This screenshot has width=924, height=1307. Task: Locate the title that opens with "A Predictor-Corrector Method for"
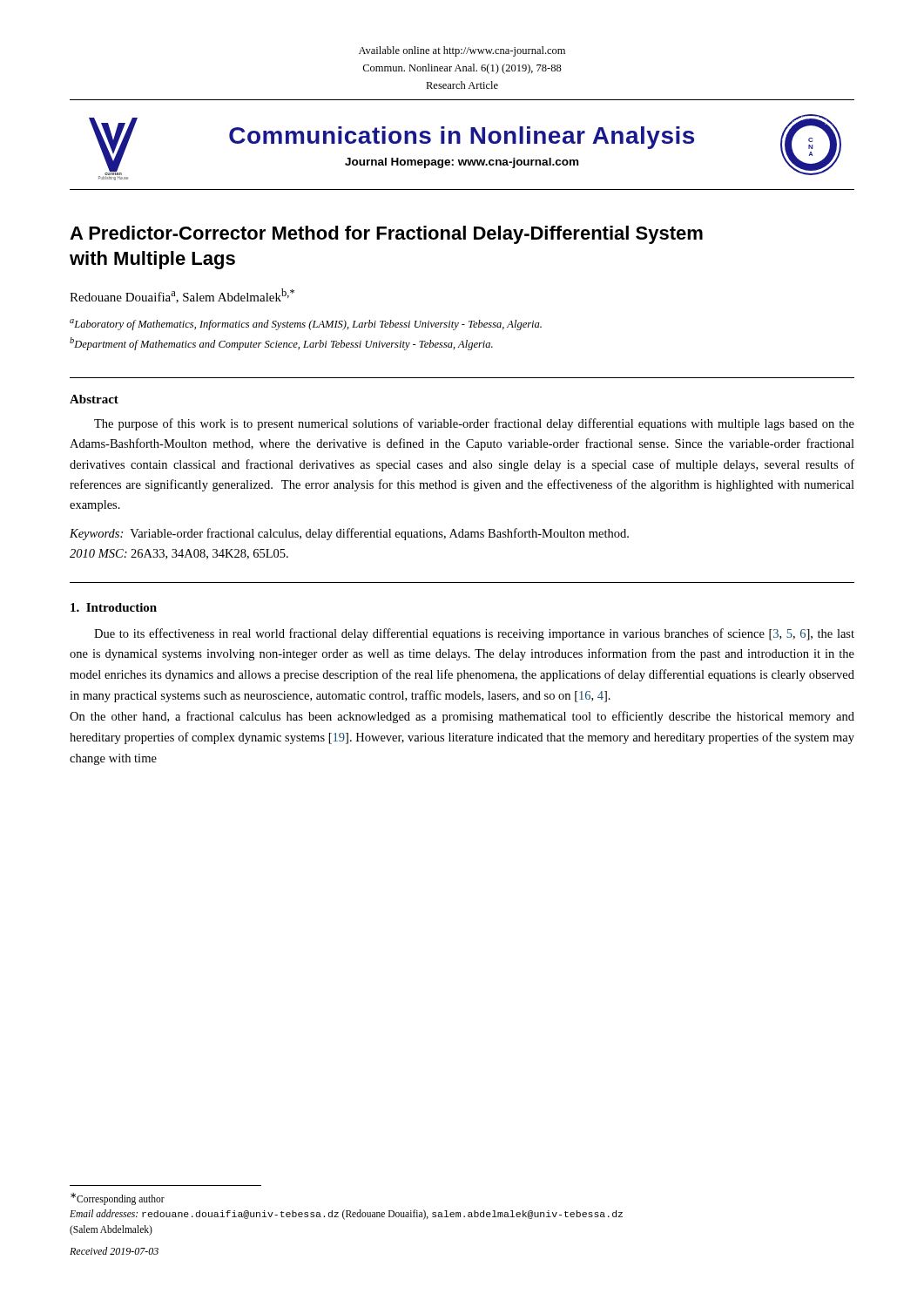click(x=387, y=246)
